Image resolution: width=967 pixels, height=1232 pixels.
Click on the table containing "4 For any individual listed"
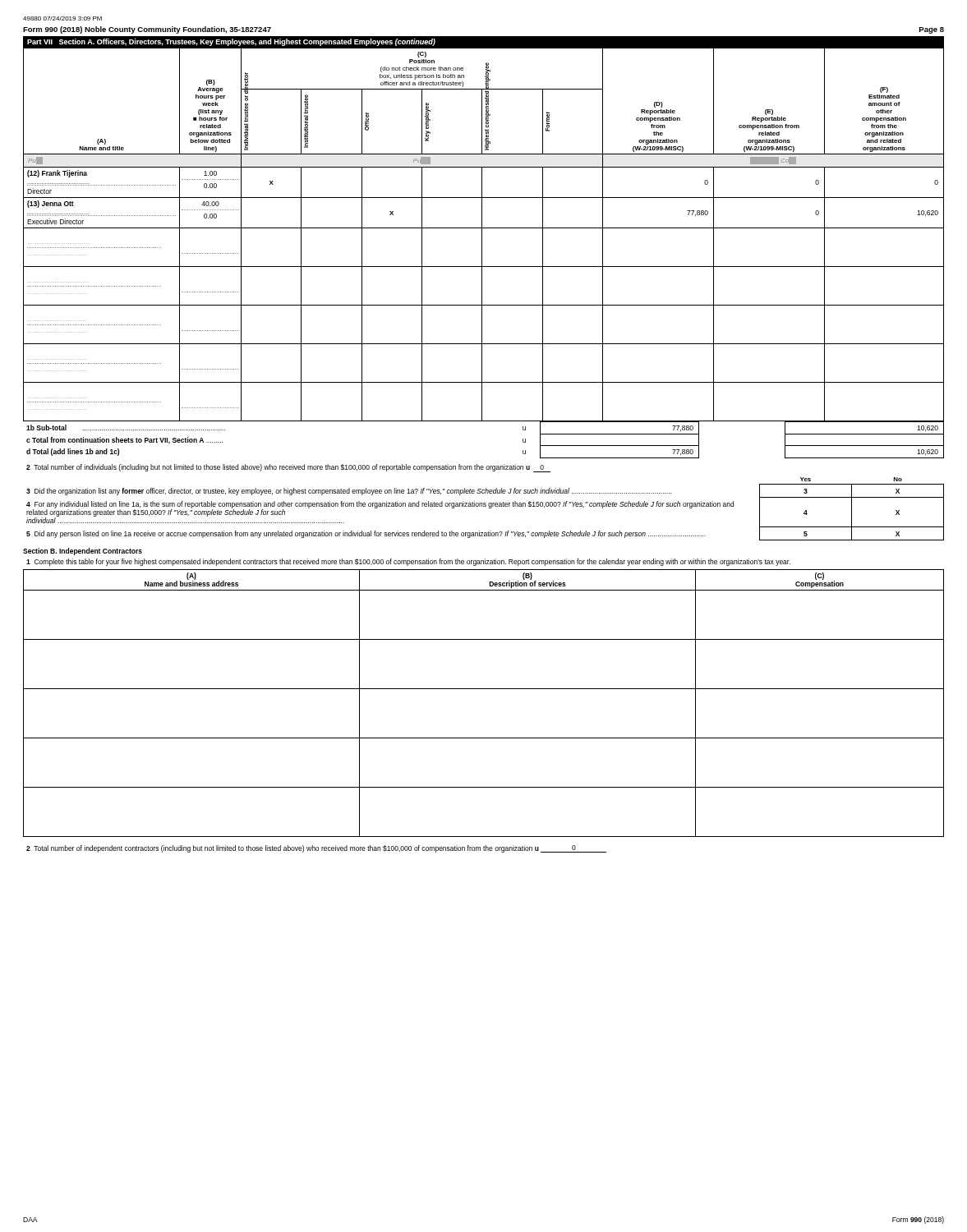pos(484,508)
